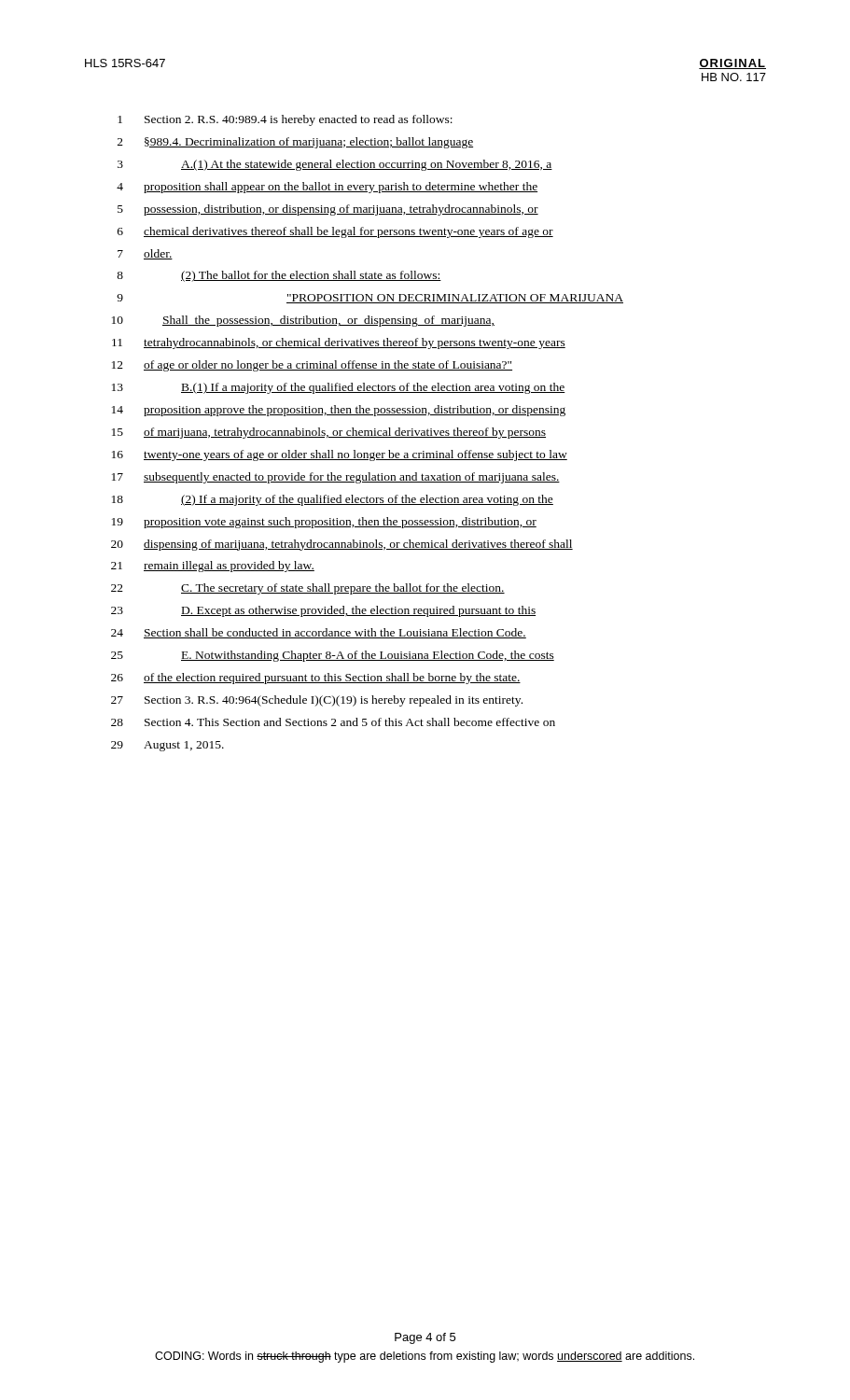Select the list item that says "29 August 1, 2015."
The width and height of the screenshot is (850, 1400).
(167, 746)
